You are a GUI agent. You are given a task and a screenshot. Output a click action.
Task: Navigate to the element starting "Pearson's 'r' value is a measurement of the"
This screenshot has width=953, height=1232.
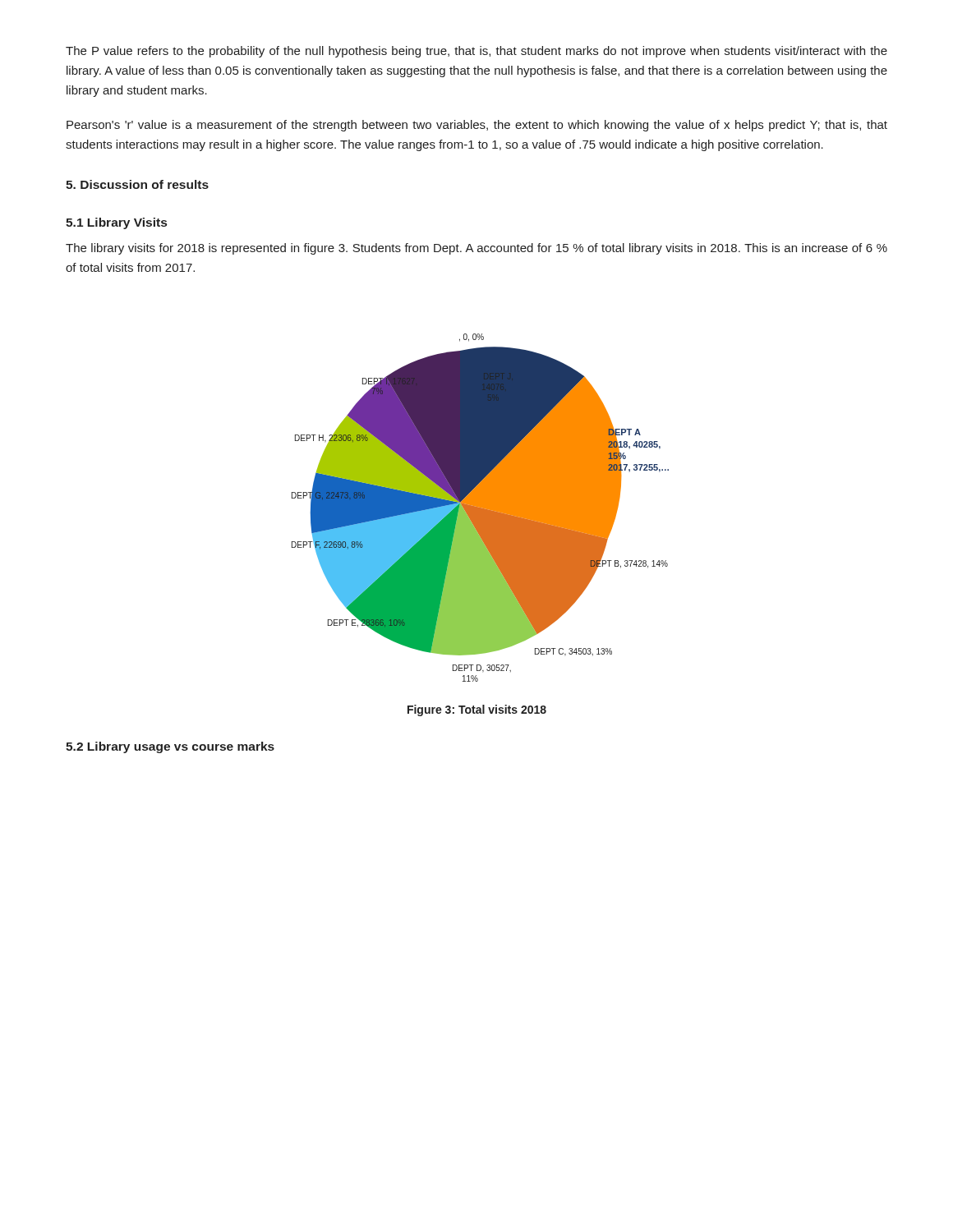476,134
